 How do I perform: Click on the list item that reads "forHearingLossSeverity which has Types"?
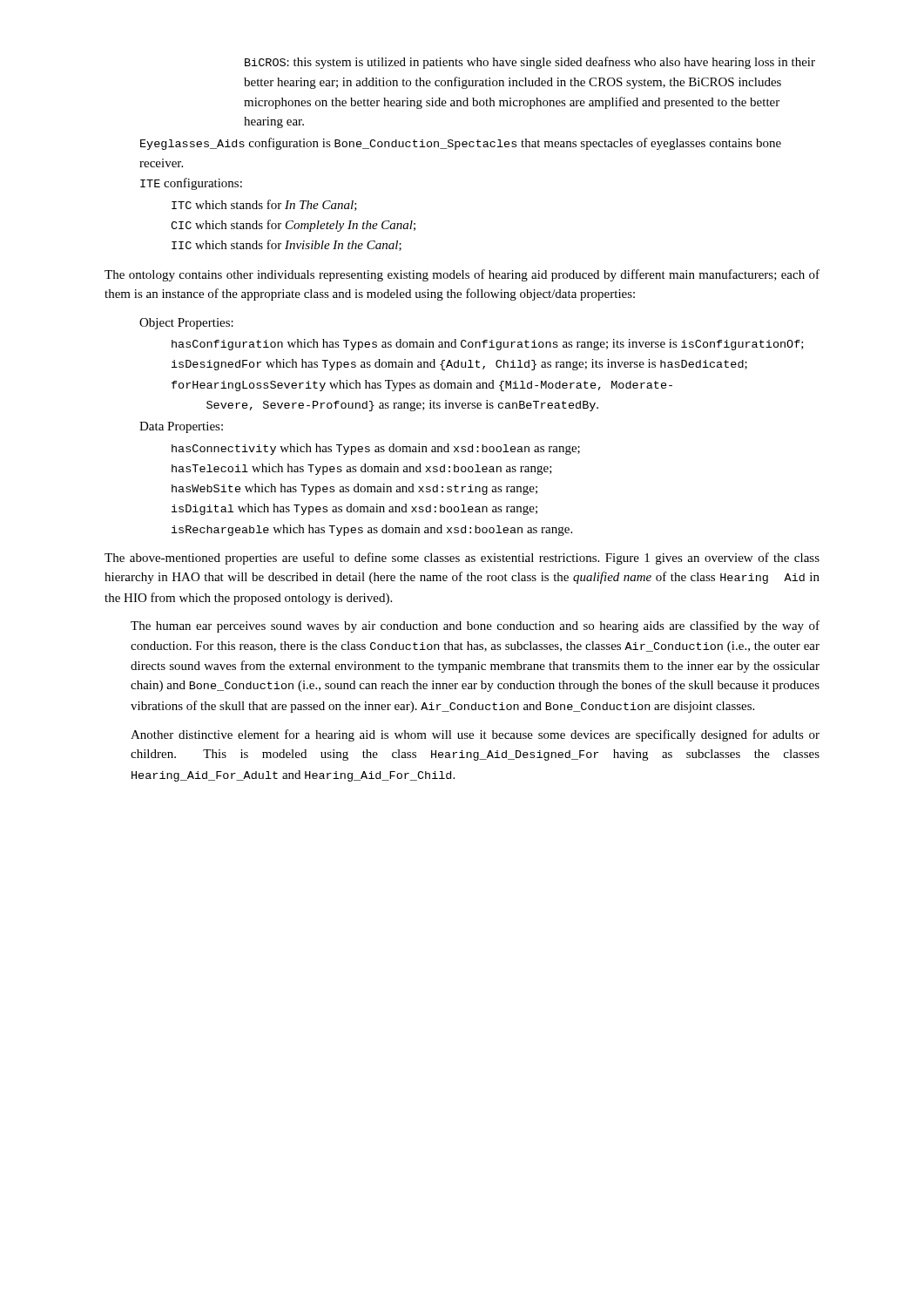pos(495,394)
